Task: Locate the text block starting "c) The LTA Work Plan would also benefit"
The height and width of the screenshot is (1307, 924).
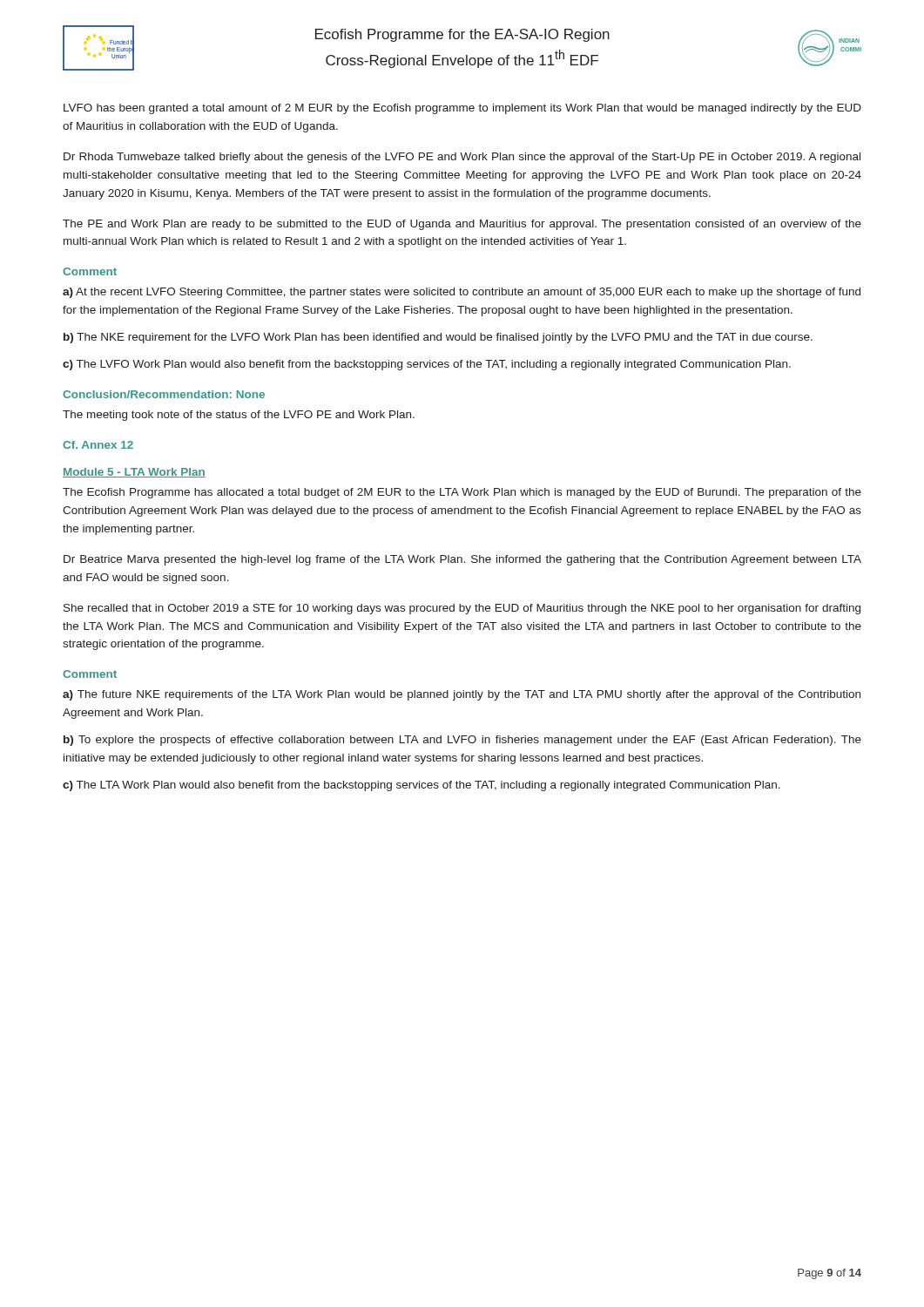Action: point(422,785)
